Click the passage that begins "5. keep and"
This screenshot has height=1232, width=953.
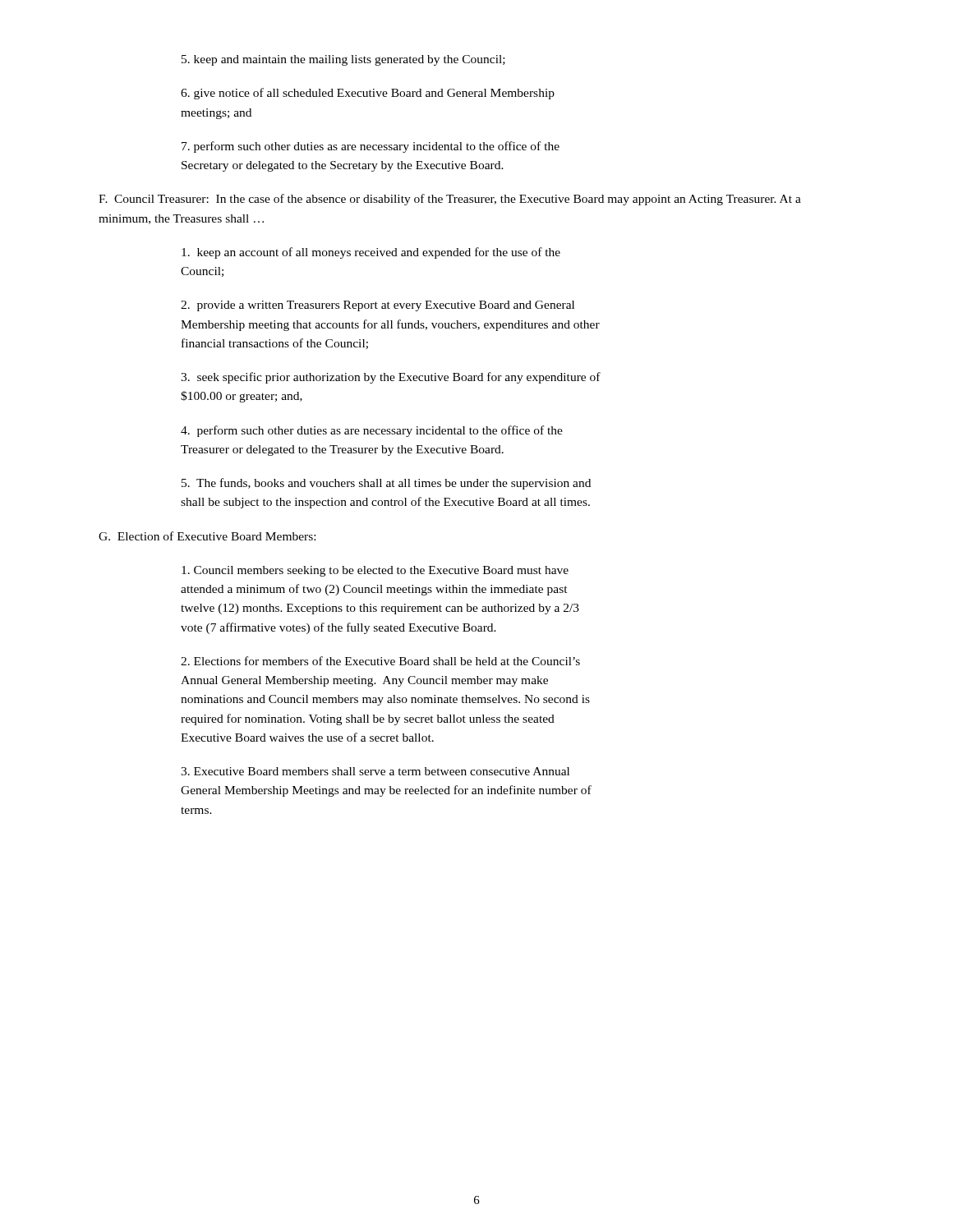pos(343,59)
